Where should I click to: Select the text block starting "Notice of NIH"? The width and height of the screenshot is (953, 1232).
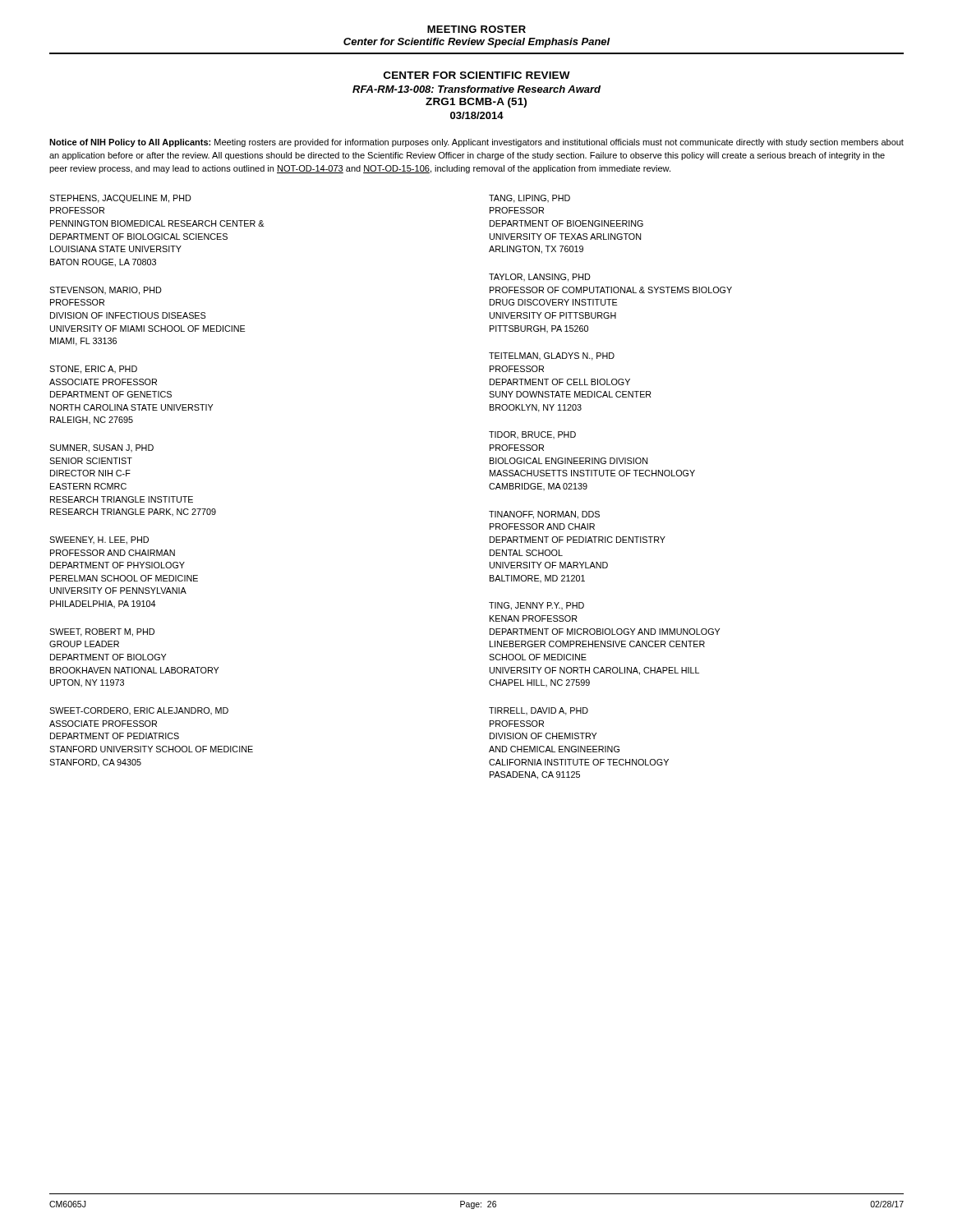pyautogui.click(x=476, y=155)
